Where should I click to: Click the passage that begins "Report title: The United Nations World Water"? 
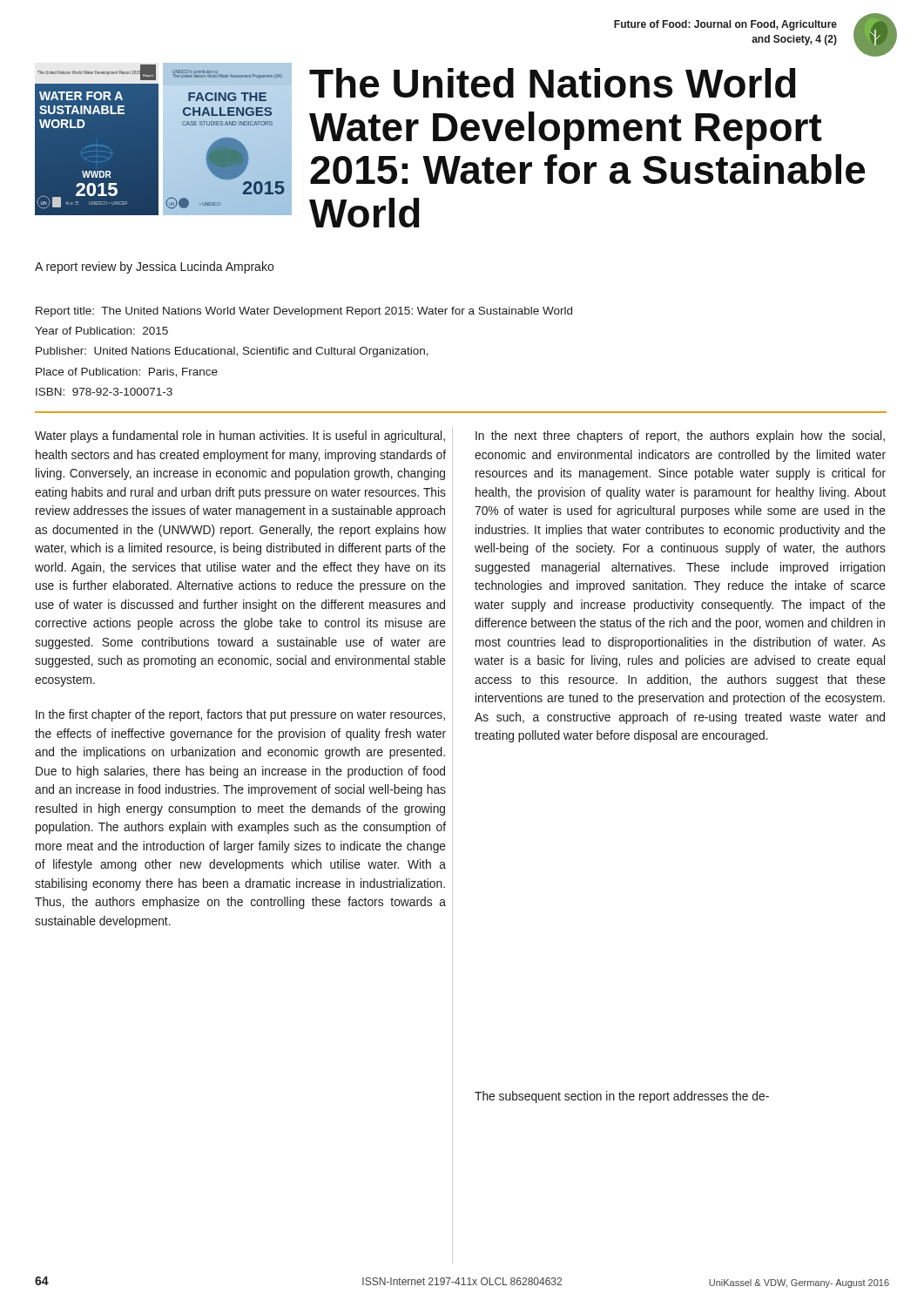pos(304,351)
